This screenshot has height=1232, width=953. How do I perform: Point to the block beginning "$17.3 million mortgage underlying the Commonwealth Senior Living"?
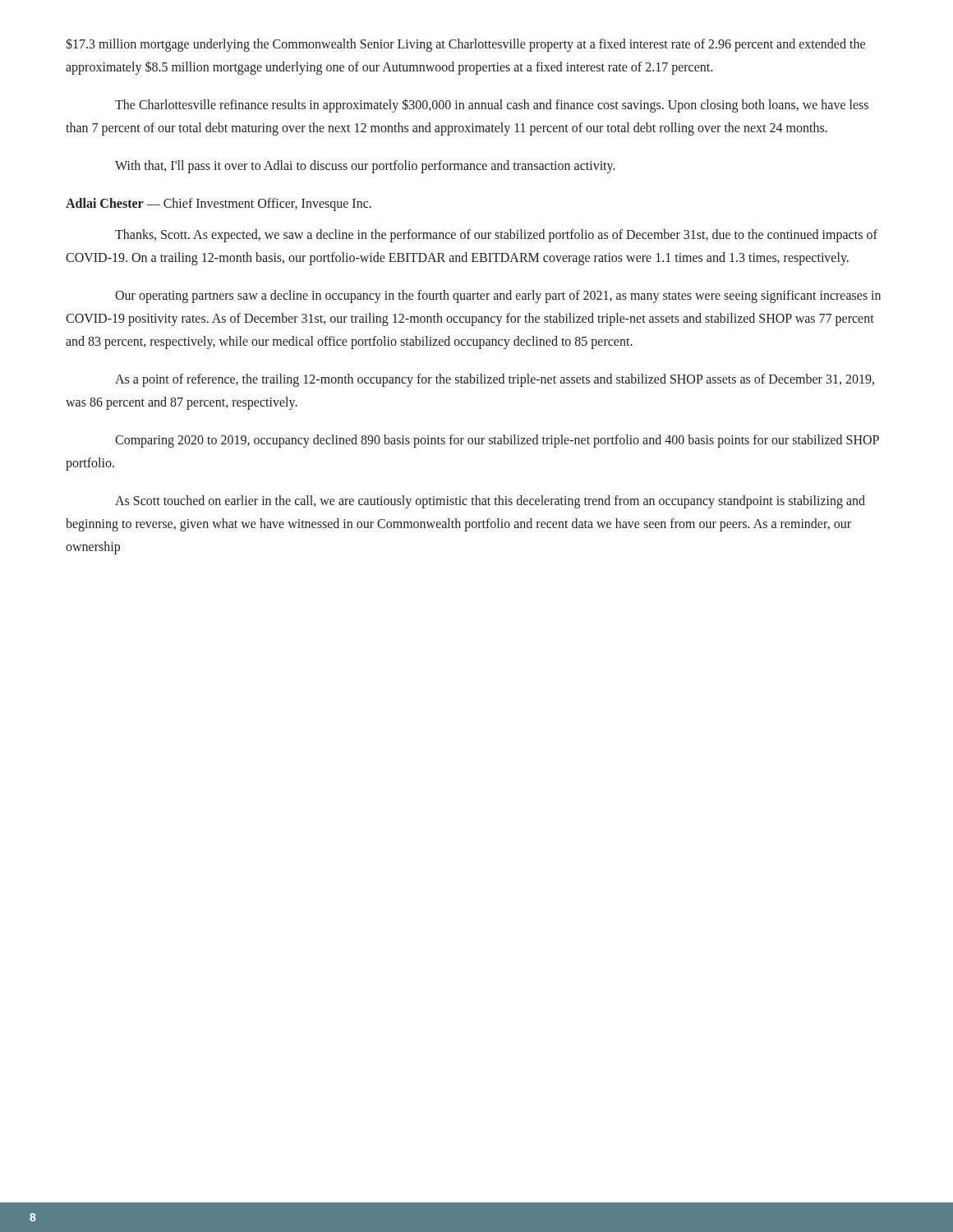click(476, 56)
